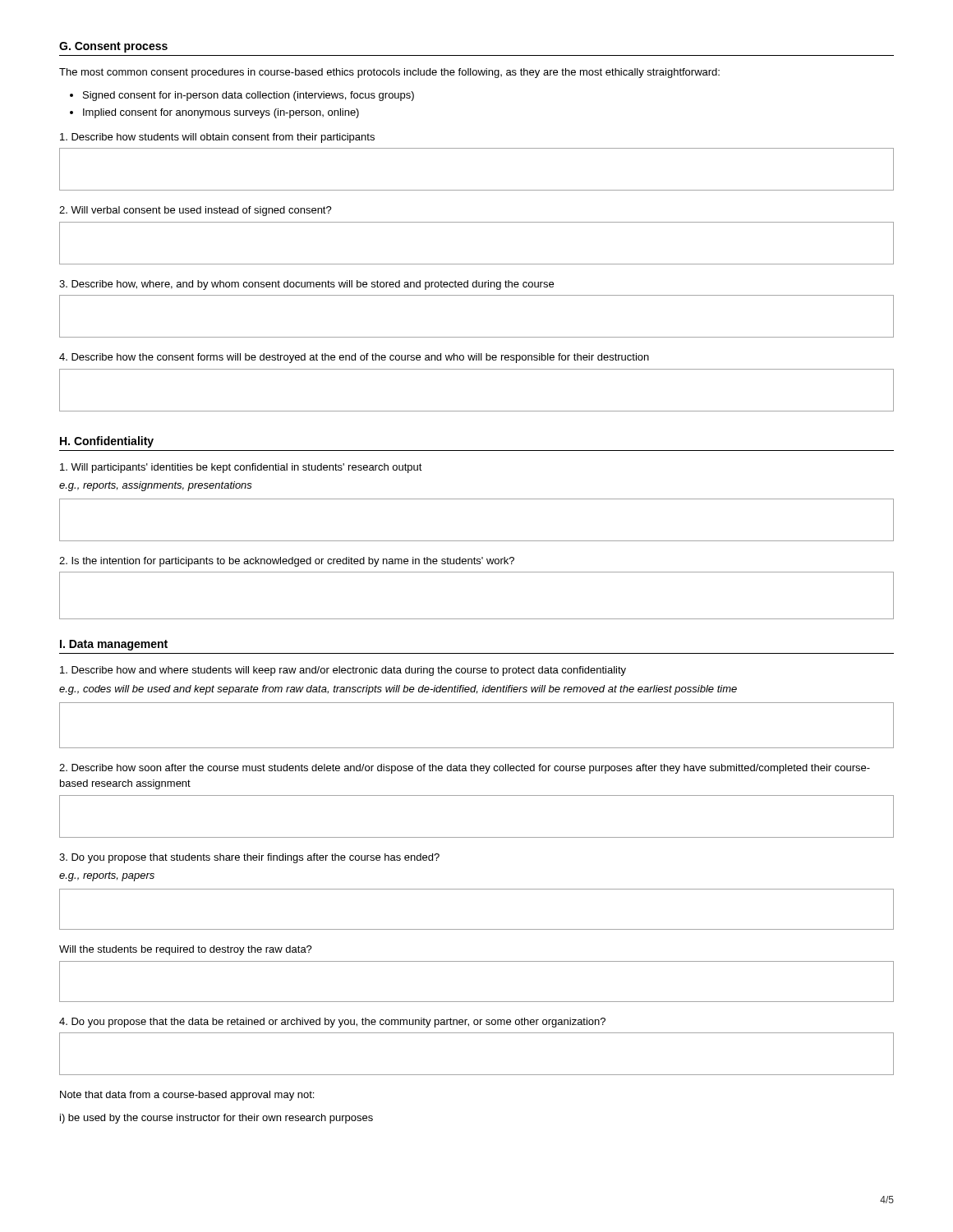This screenshot has height=1232, width=953.
Task: Click the passage that begins "Do you propose that students"
Action: pos(249,857)
